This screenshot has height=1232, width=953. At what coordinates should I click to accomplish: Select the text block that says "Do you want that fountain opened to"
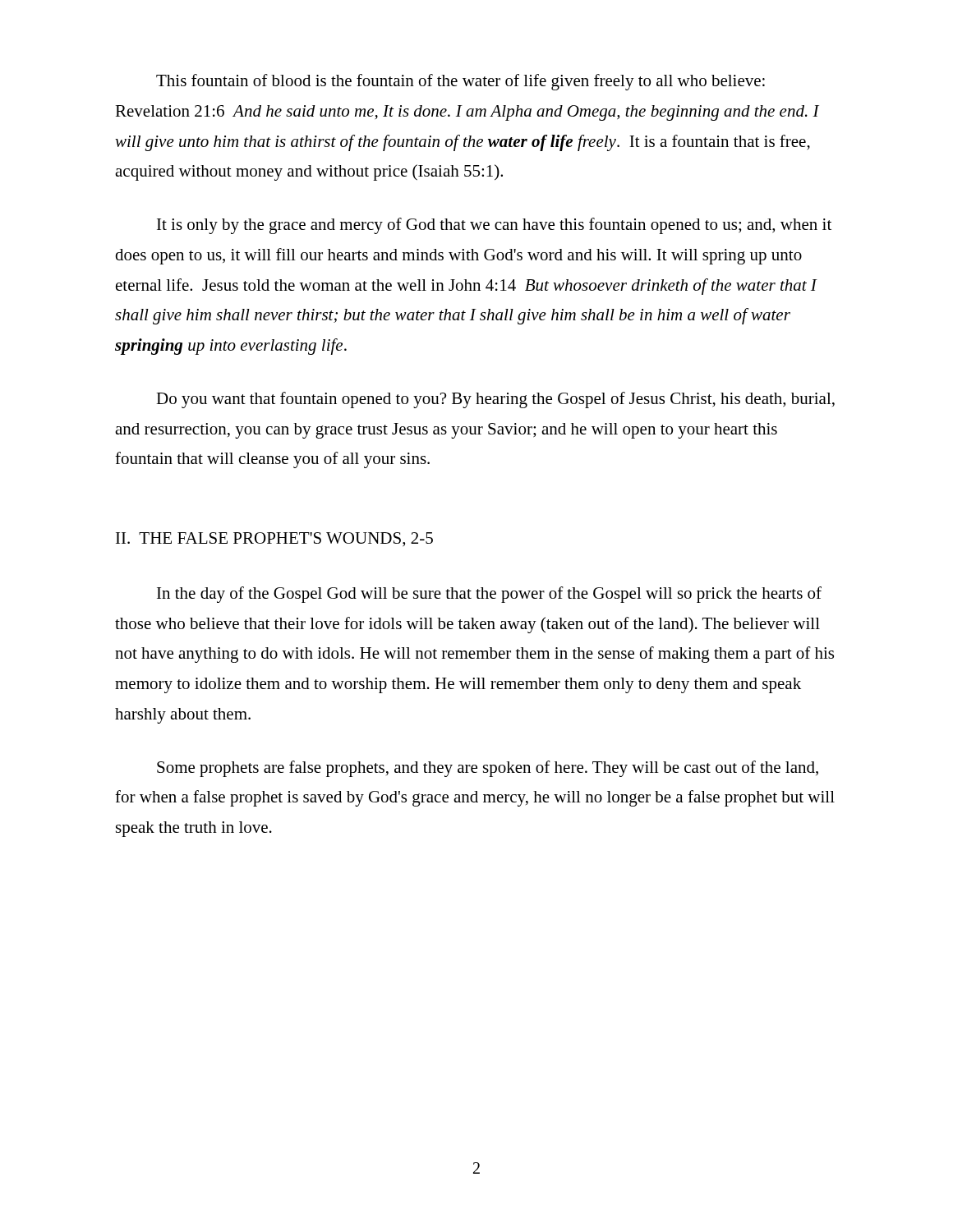click(x=476, y=429)
